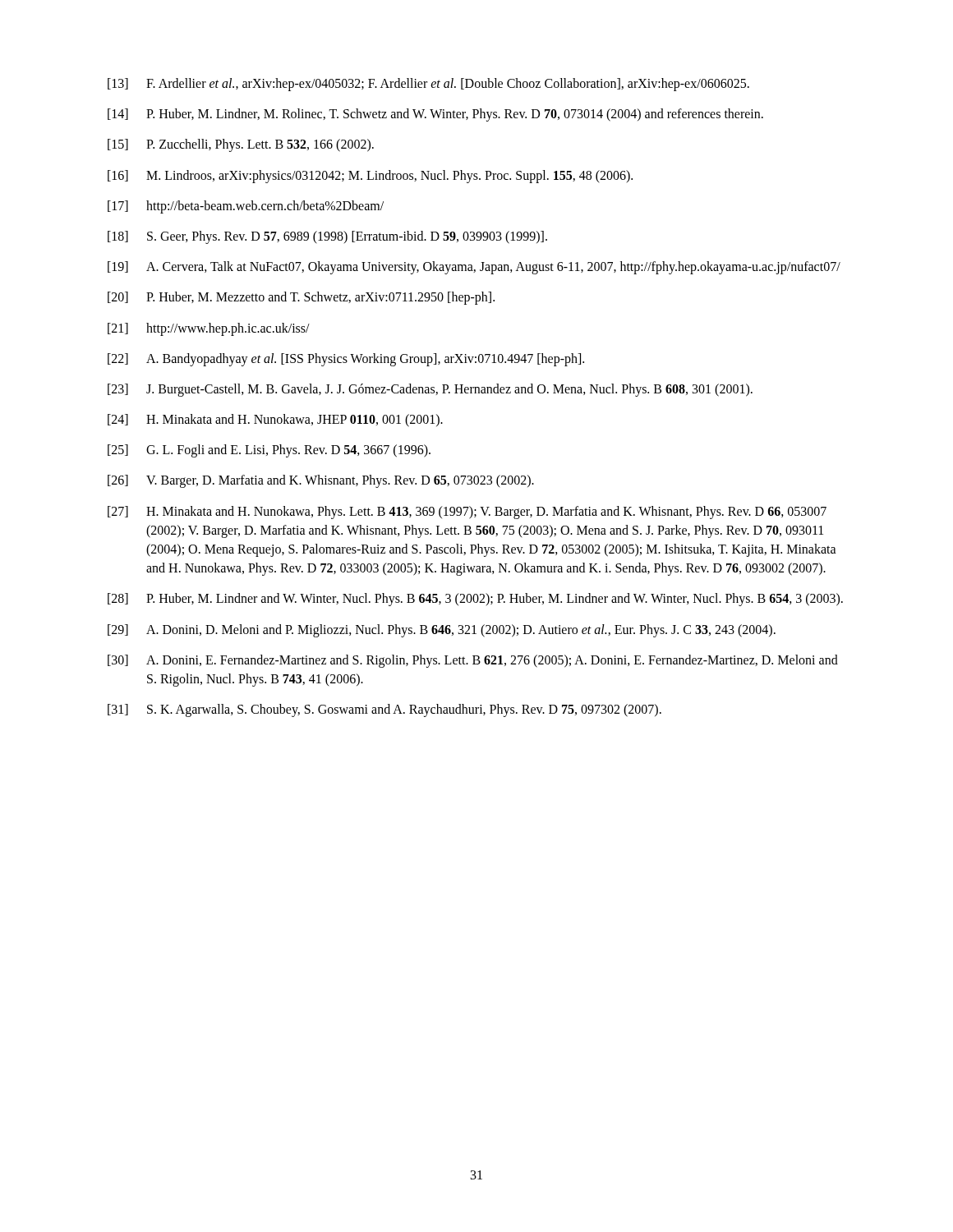The width and height of the screenshot is (953, 1232).
Task: Where is the passage that starts "[28] P. Huber,"?
Action: tap(476, 599)
